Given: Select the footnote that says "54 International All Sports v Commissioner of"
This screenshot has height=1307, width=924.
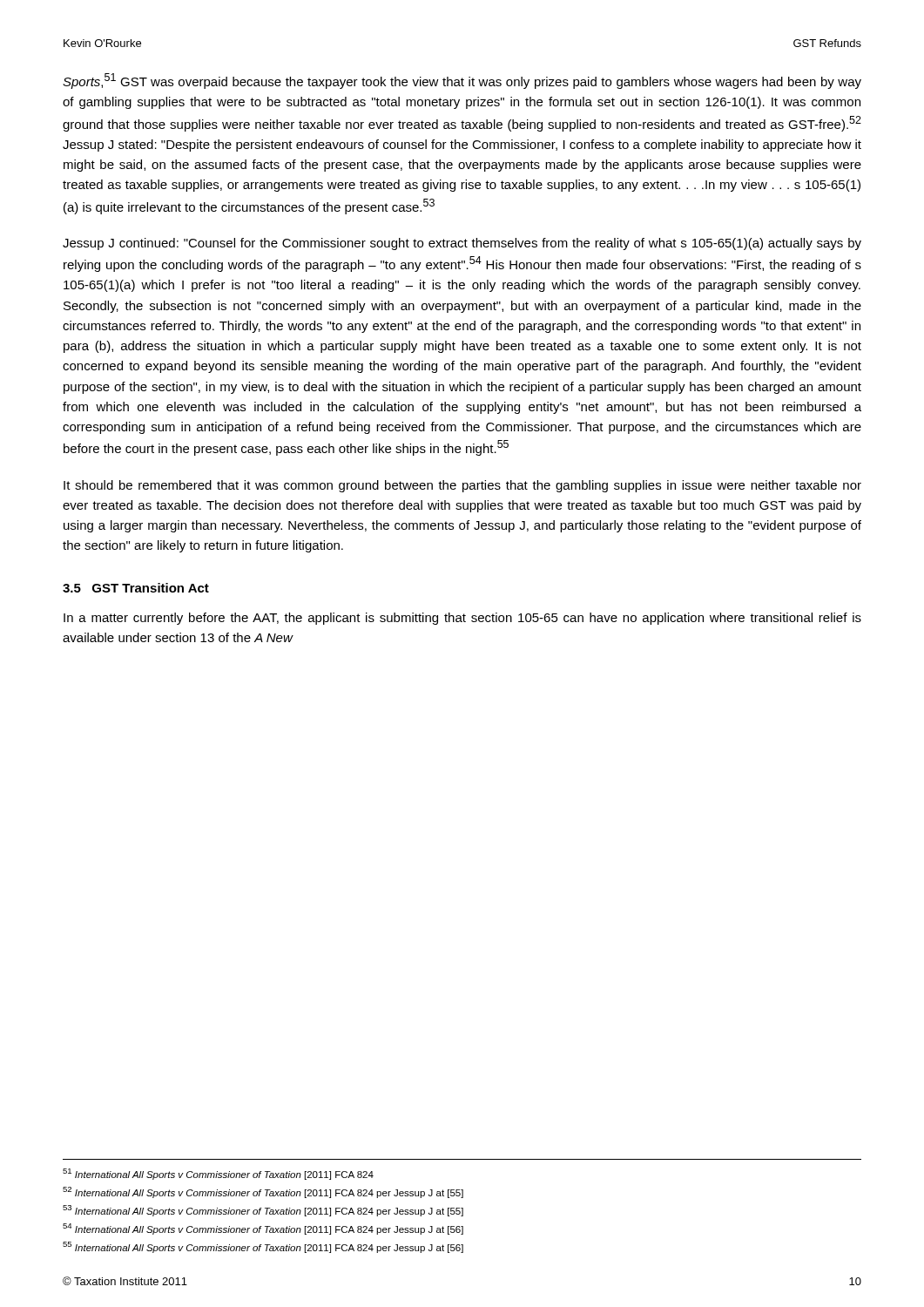Looking at the screenshot, I should 263,1227.
